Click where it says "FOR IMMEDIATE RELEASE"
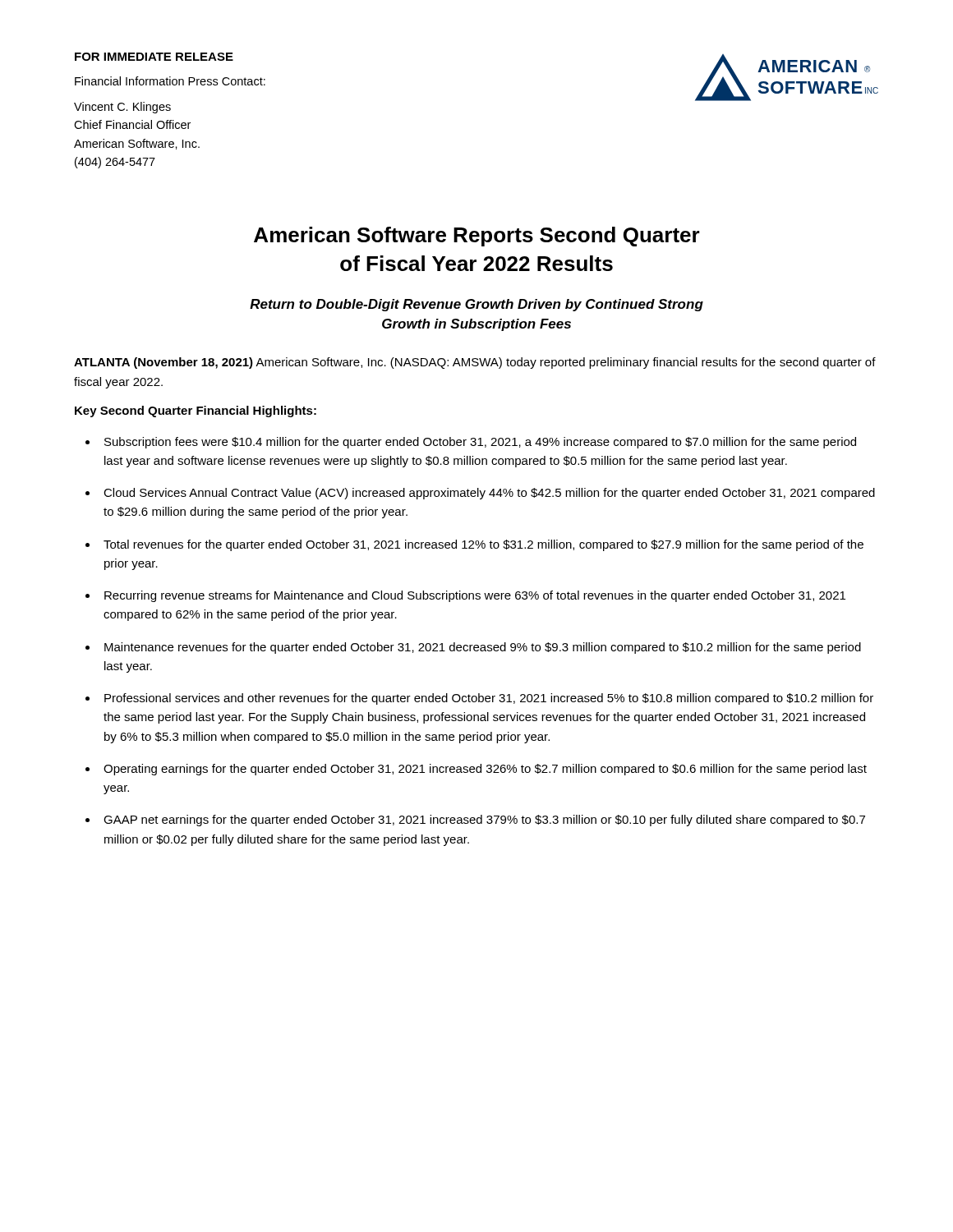Image resolution: width=953 pixels, height=1232 pixels. pyautogui.click(x=154, y=56)
